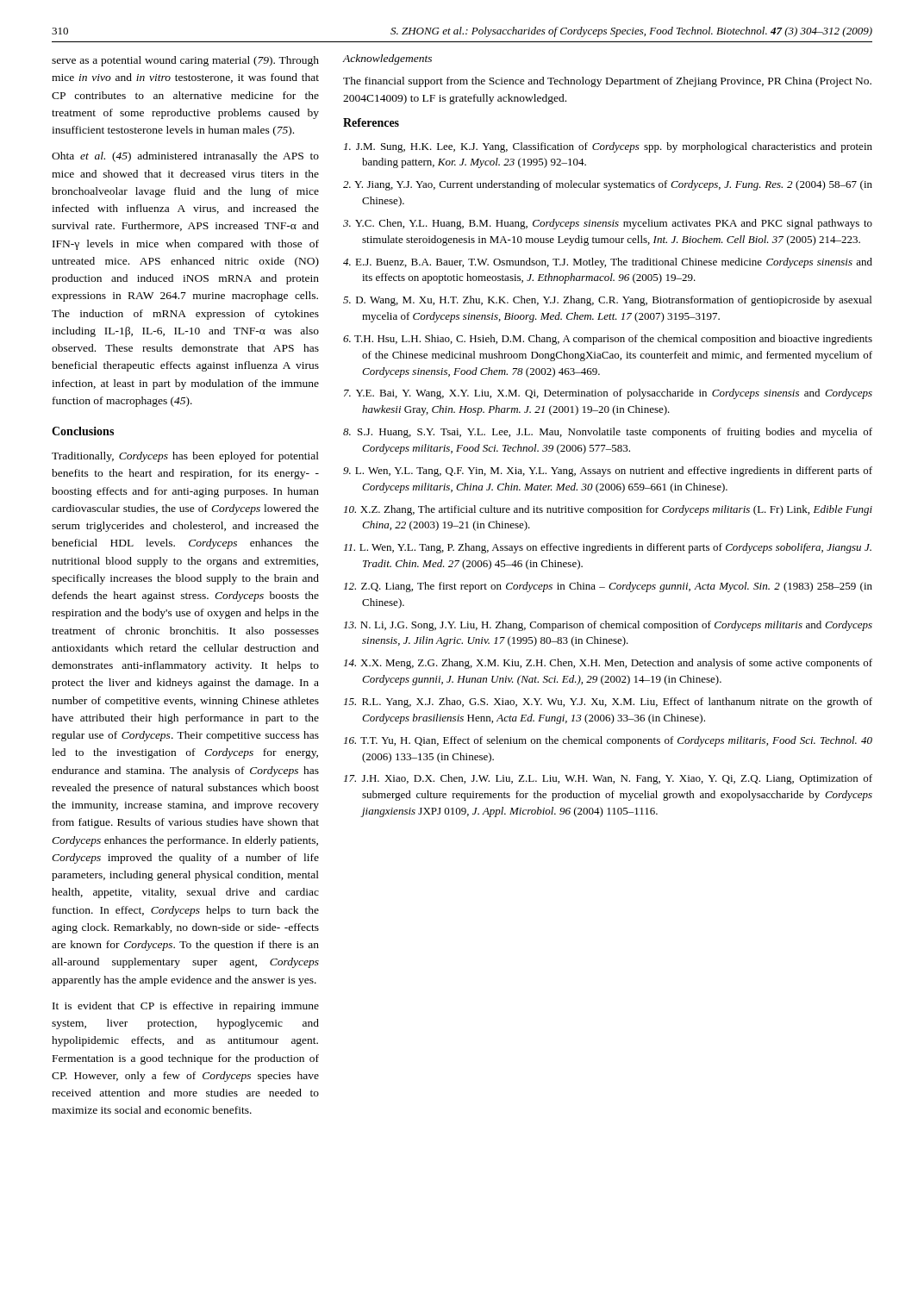
Task: Find the text block containing "The financial support from the Science and"
Action: point(608,90)
